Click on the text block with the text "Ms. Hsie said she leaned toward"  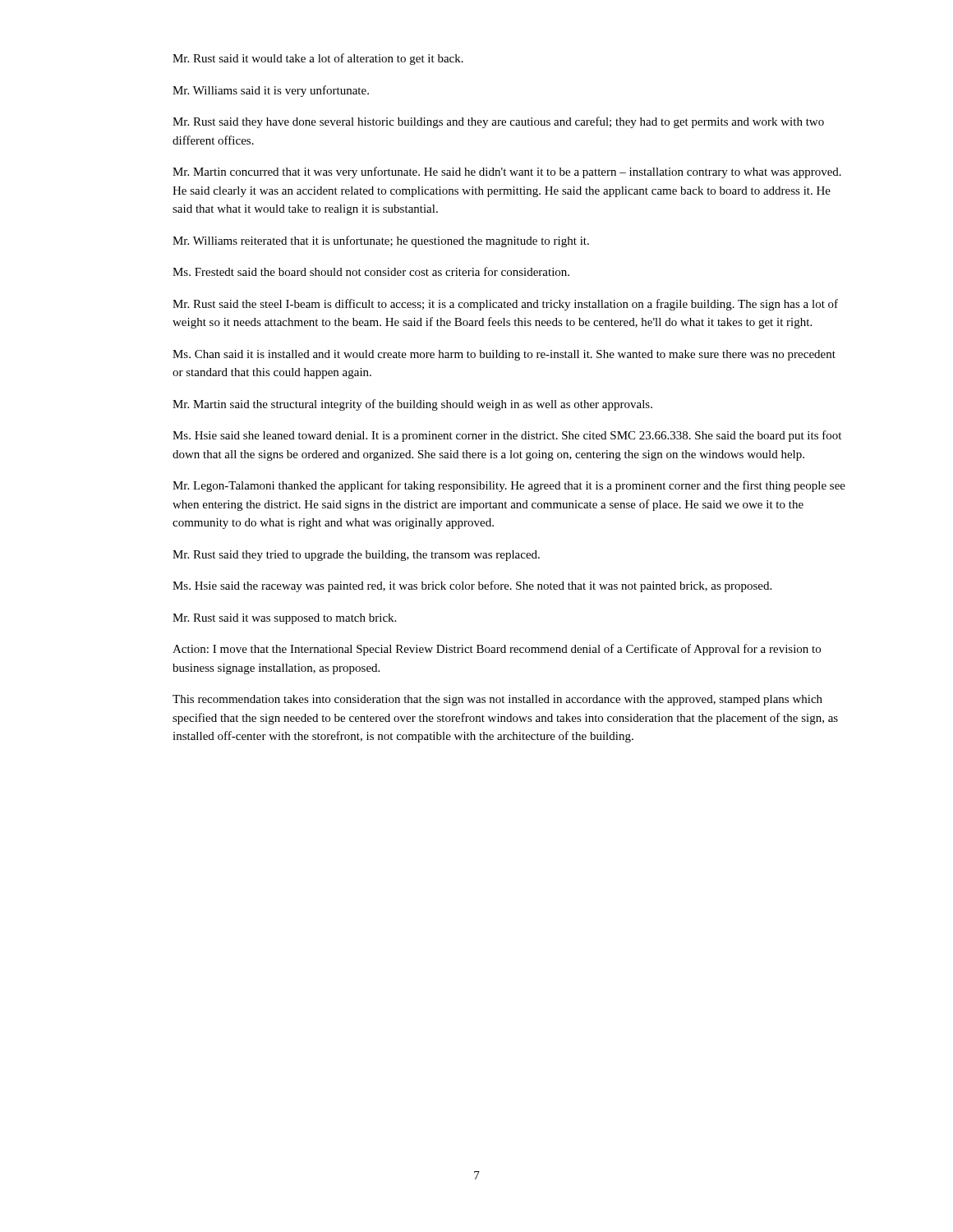[x=507, y=445]
